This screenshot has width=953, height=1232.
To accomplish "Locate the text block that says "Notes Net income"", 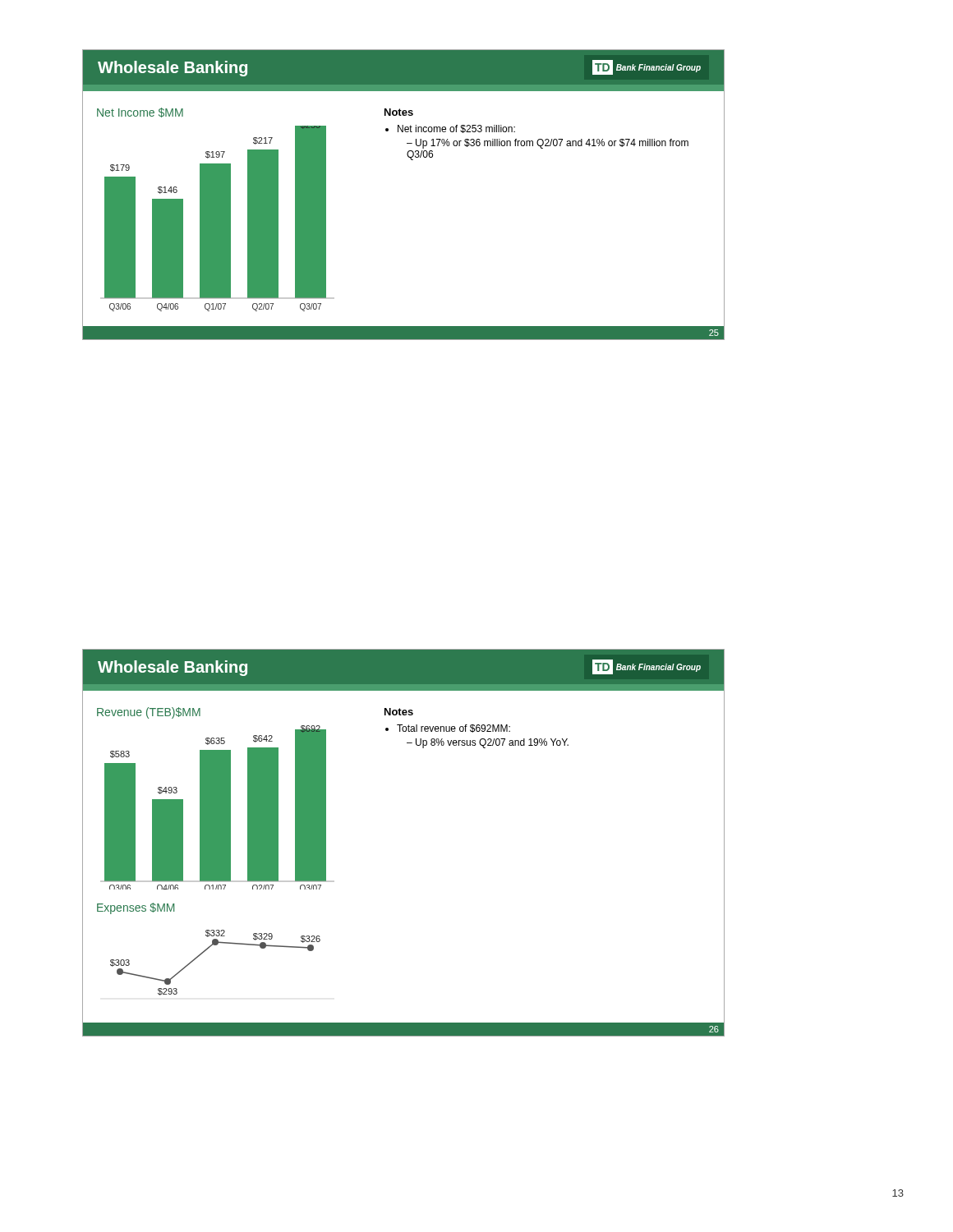I will point(547,133).
